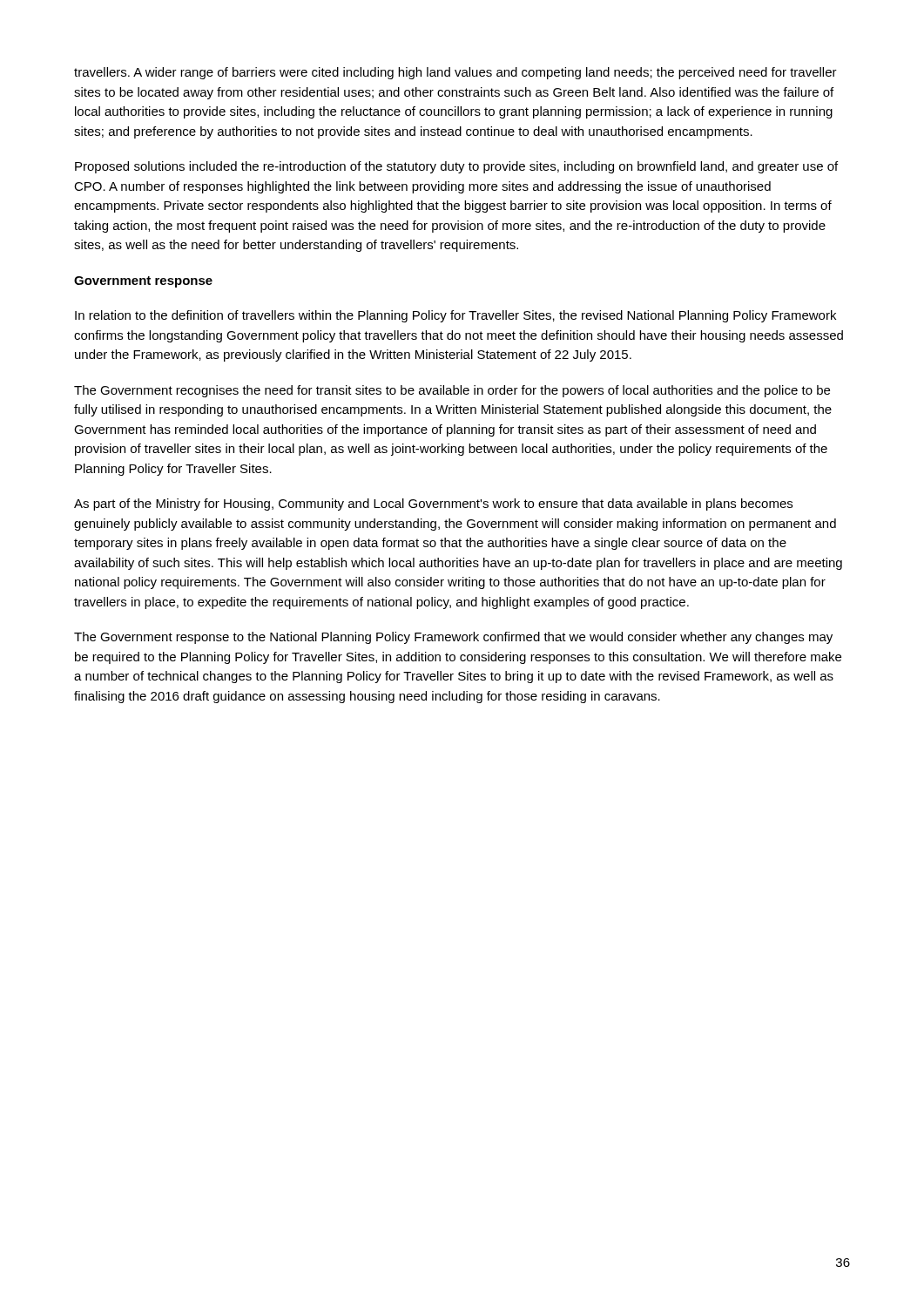The image size is (924, 1307).
Task: Locate the text block that reads "The Government response to the"
Action: pos(458,666)
